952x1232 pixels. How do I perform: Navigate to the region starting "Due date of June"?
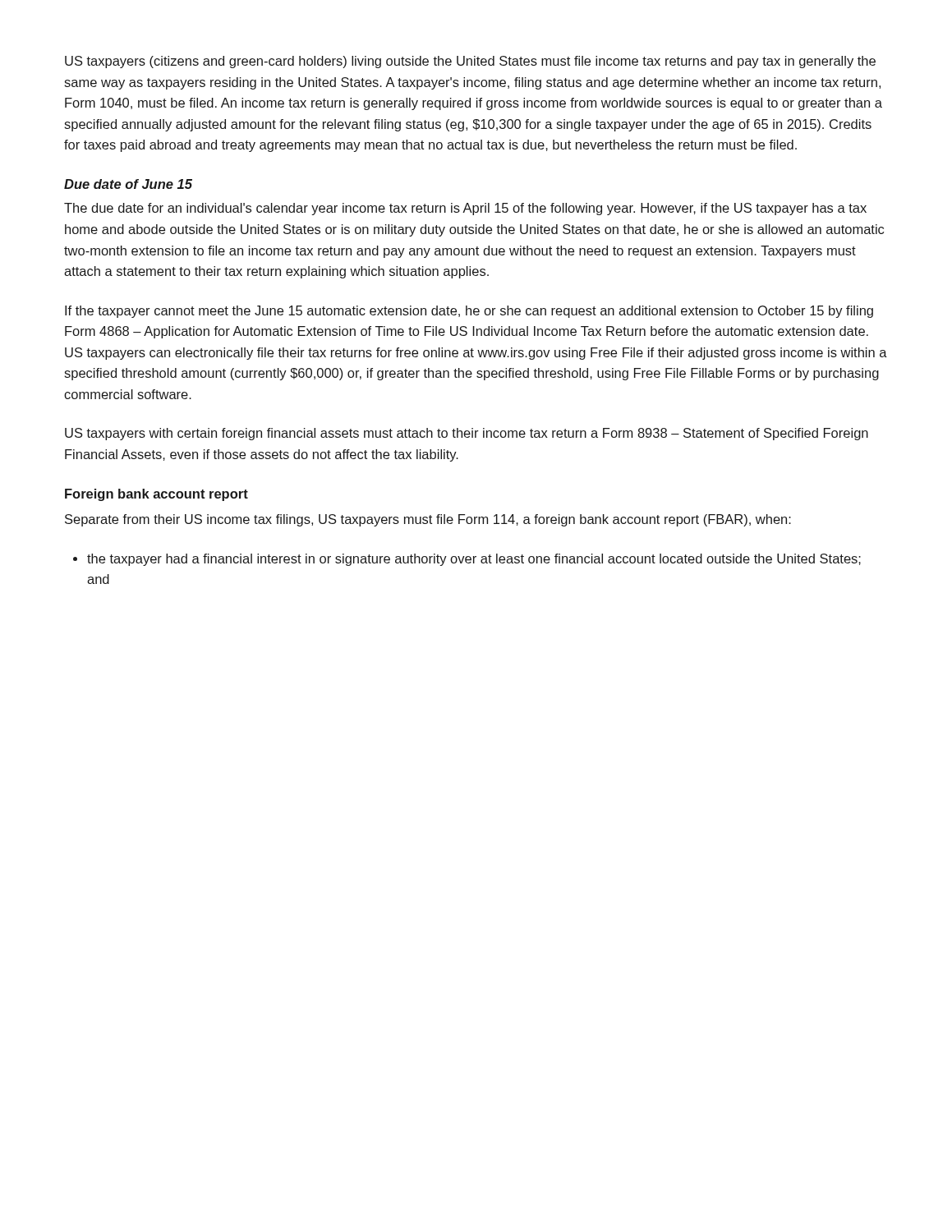click(128, 184)
